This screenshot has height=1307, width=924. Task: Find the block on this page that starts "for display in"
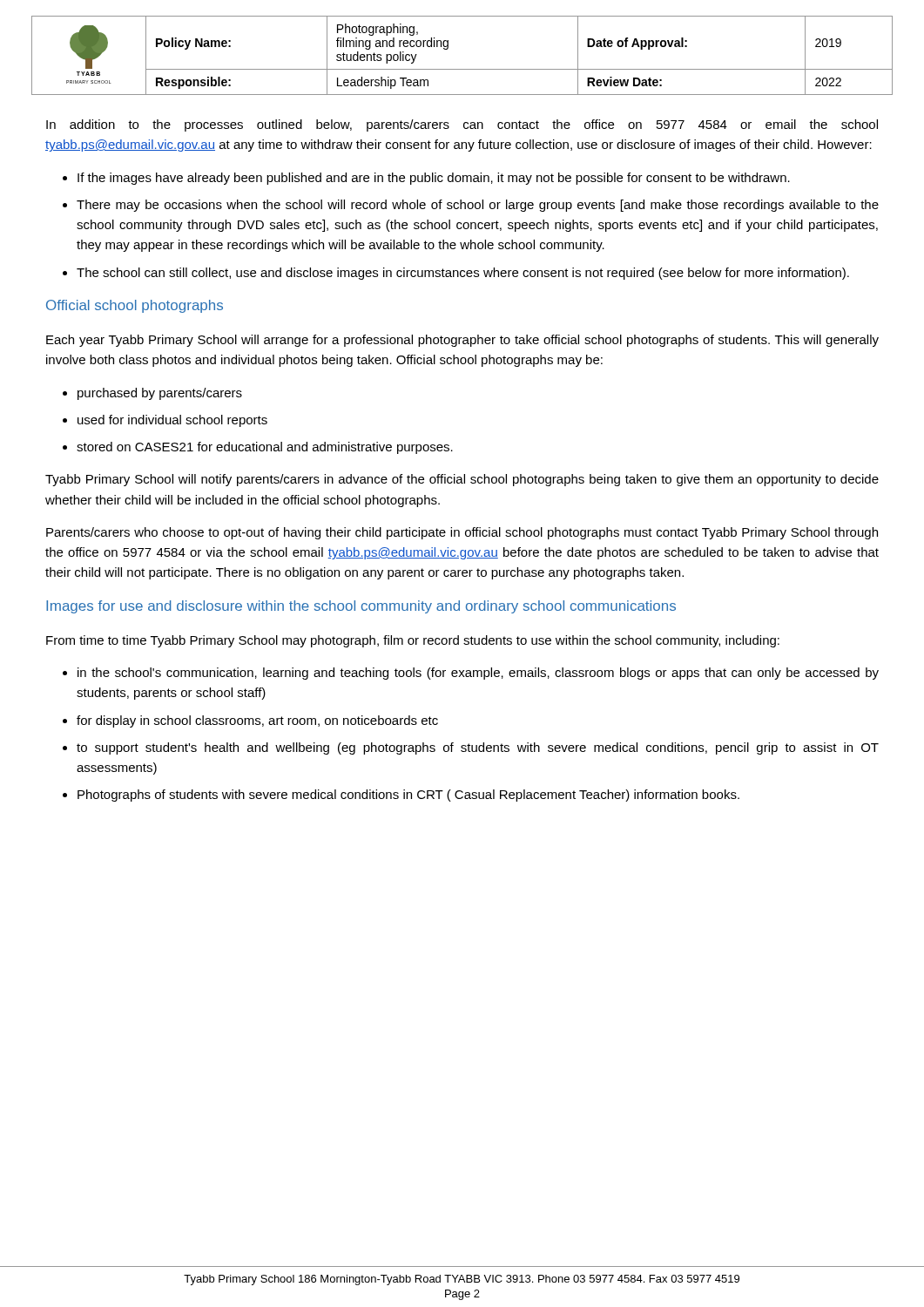(257, 721)
